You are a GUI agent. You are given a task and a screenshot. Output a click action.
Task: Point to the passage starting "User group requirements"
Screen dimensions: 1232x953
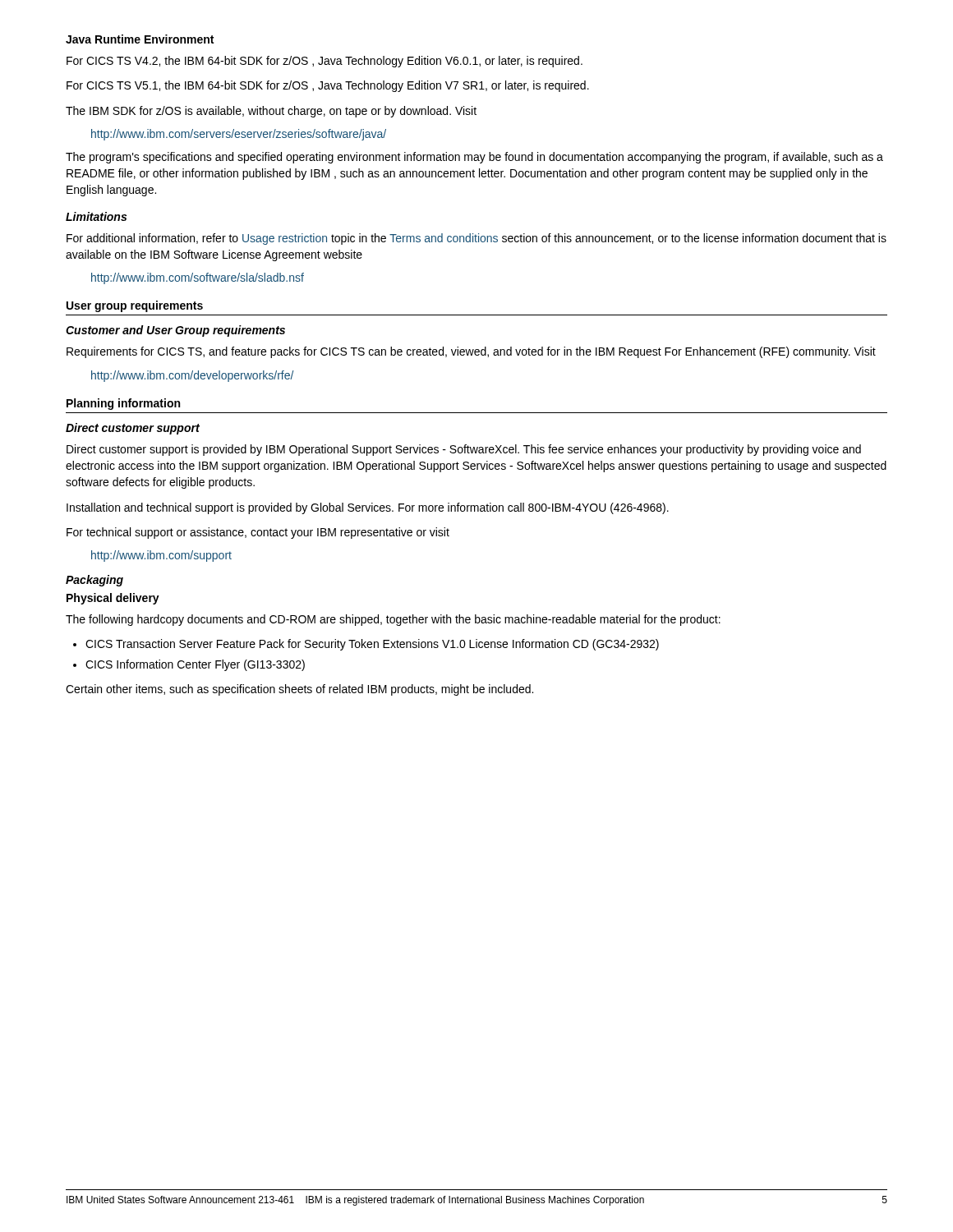tap(134, 306)
